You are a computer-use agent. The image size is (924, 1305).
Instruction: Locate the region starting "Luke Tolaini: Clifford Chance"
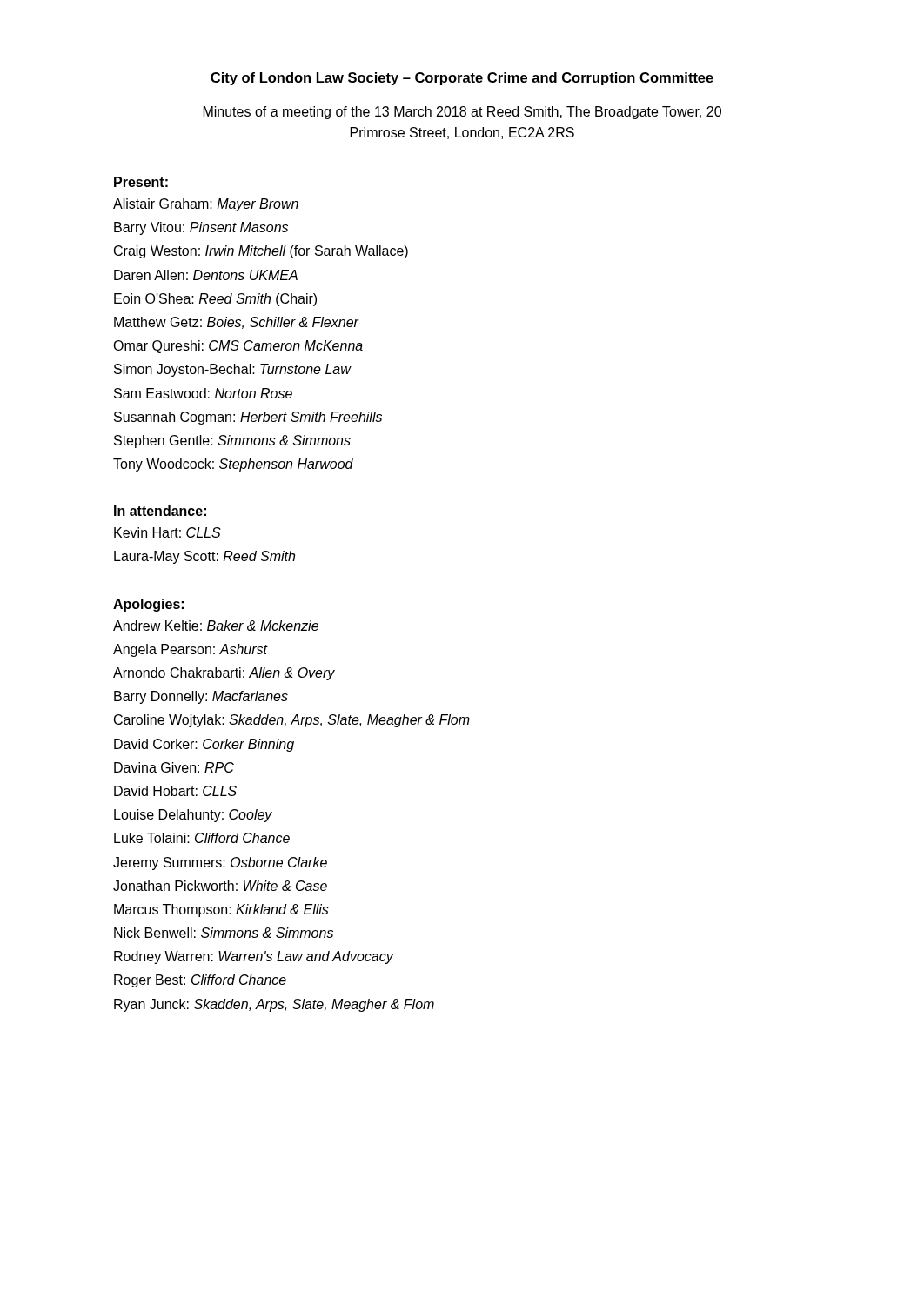(x=202, y=839)
